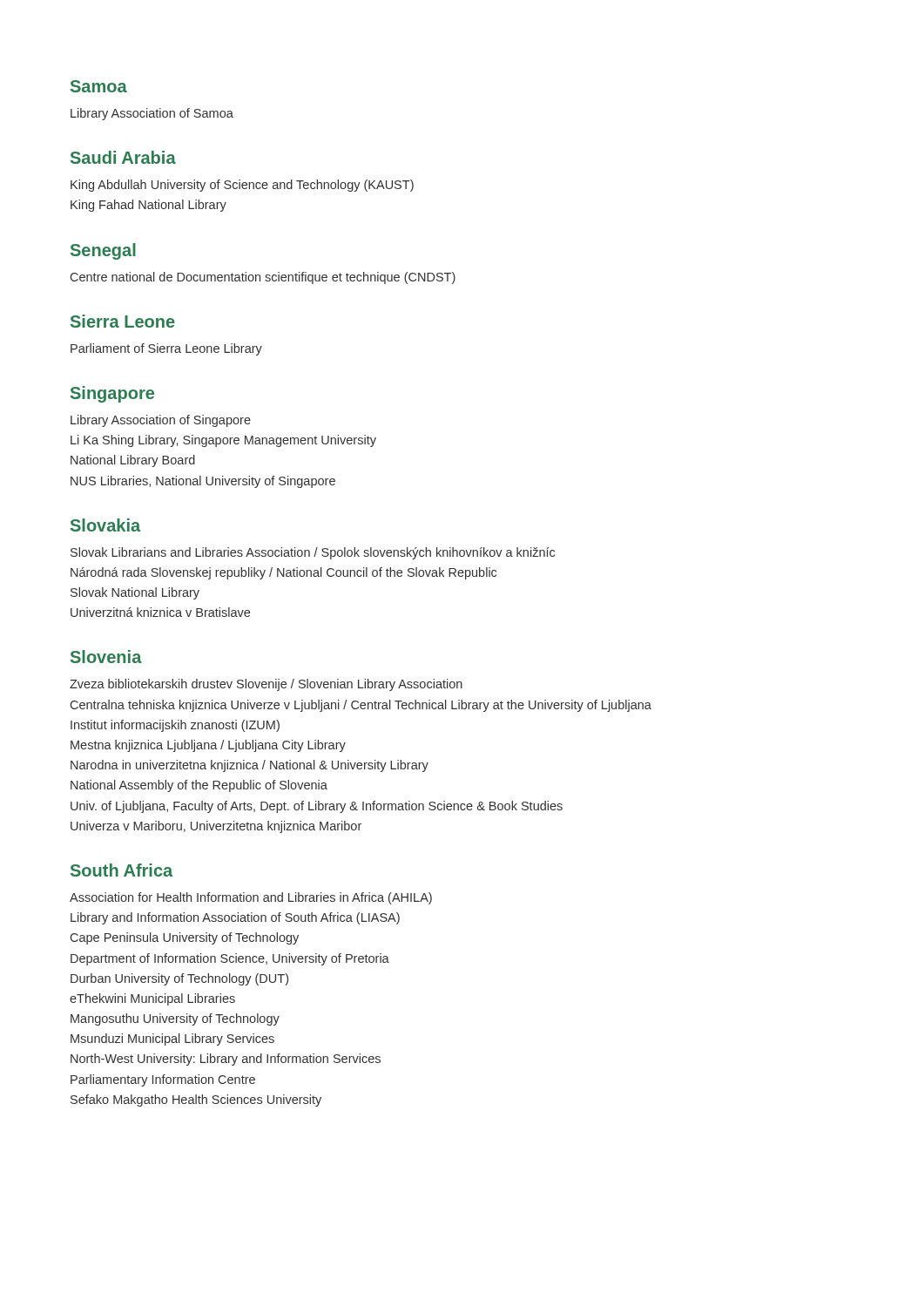The image size is (924, 1307).
Task: Click on the text block with the text "Association for Health Information and Libraries"
Action: tap(251, 898)
